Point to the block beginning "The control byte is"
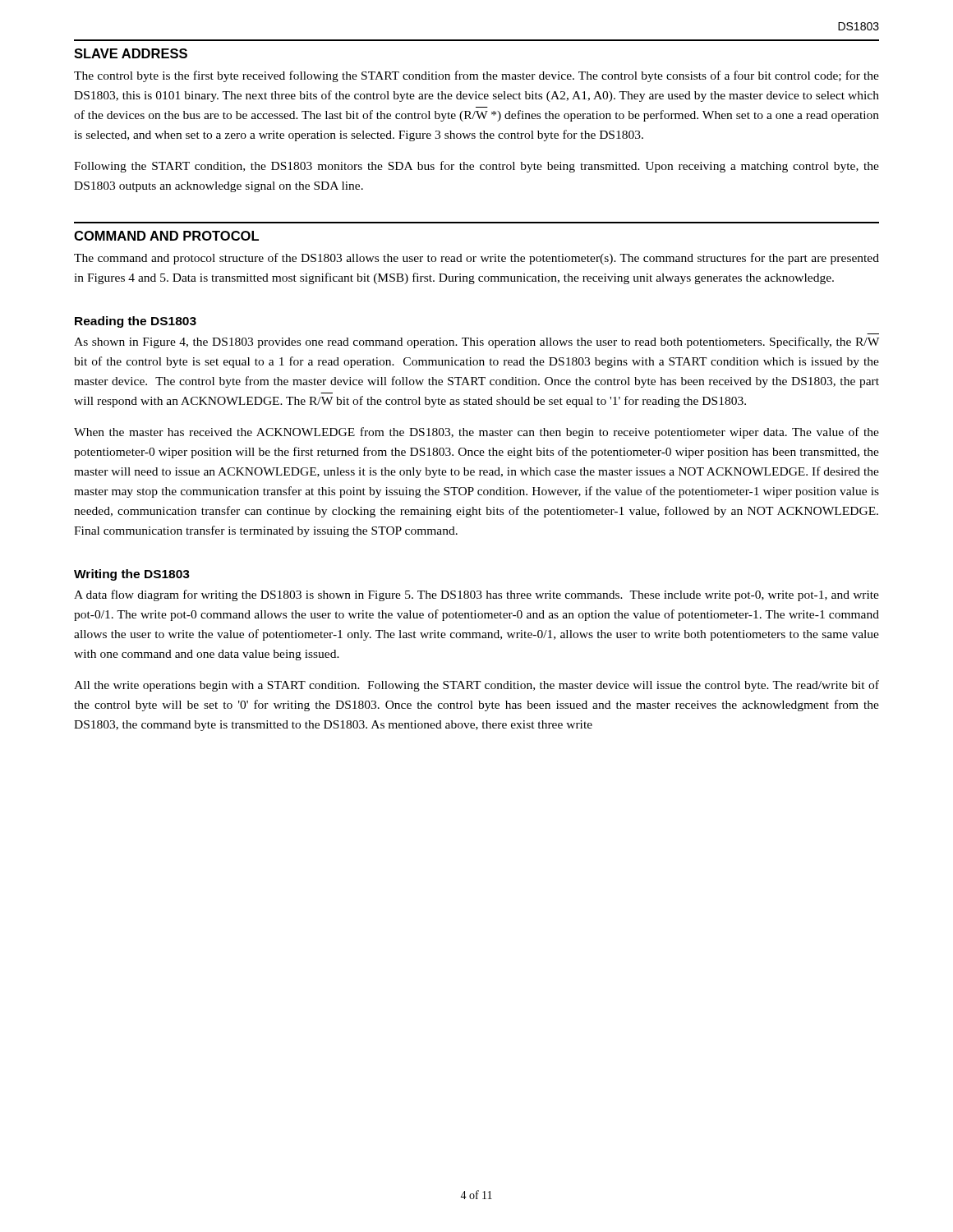 (476, 105)
